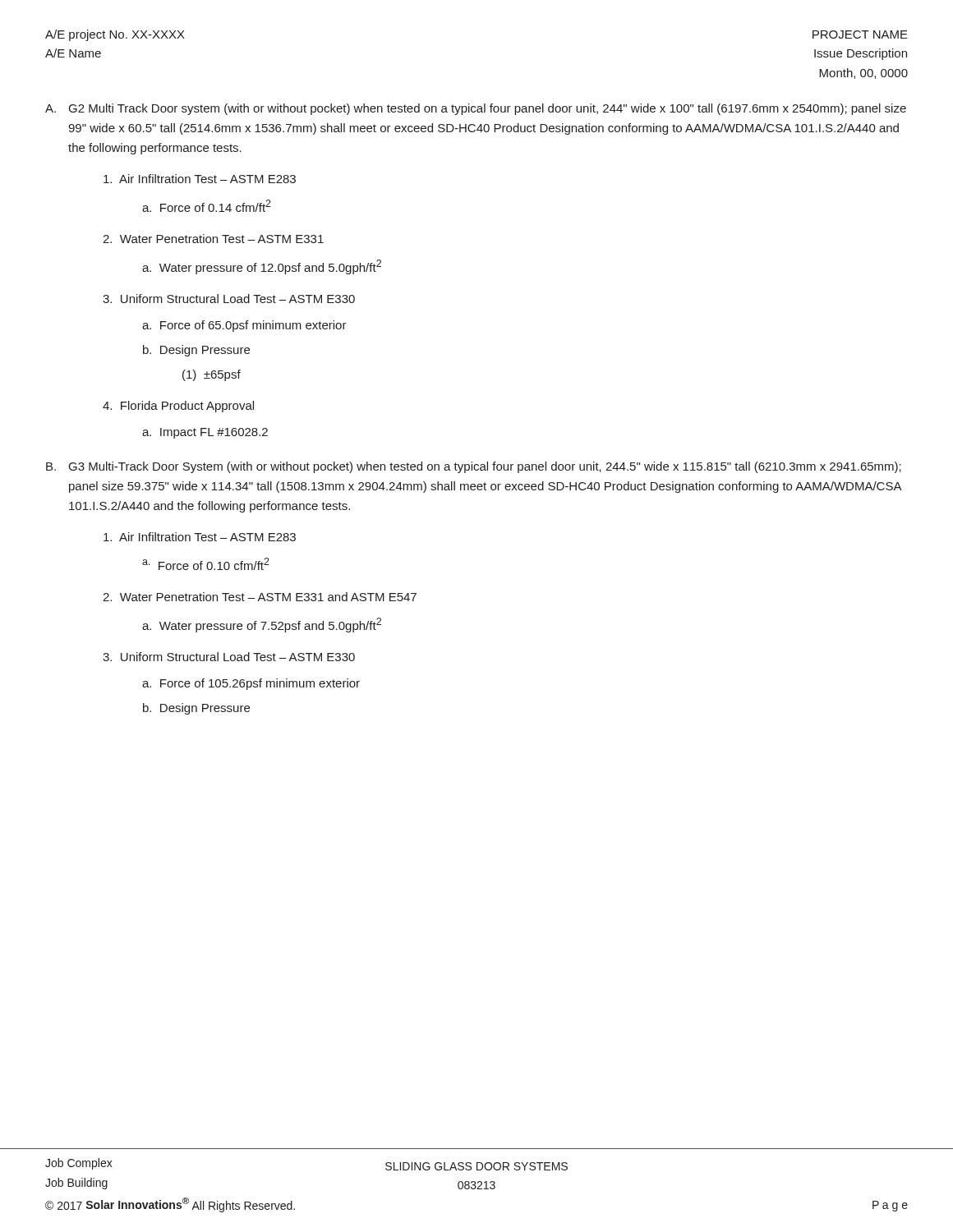
Task: Select the list item with the text "4. Florida Product Approval"
Action: pyautogui.click(x=179, y=405)
